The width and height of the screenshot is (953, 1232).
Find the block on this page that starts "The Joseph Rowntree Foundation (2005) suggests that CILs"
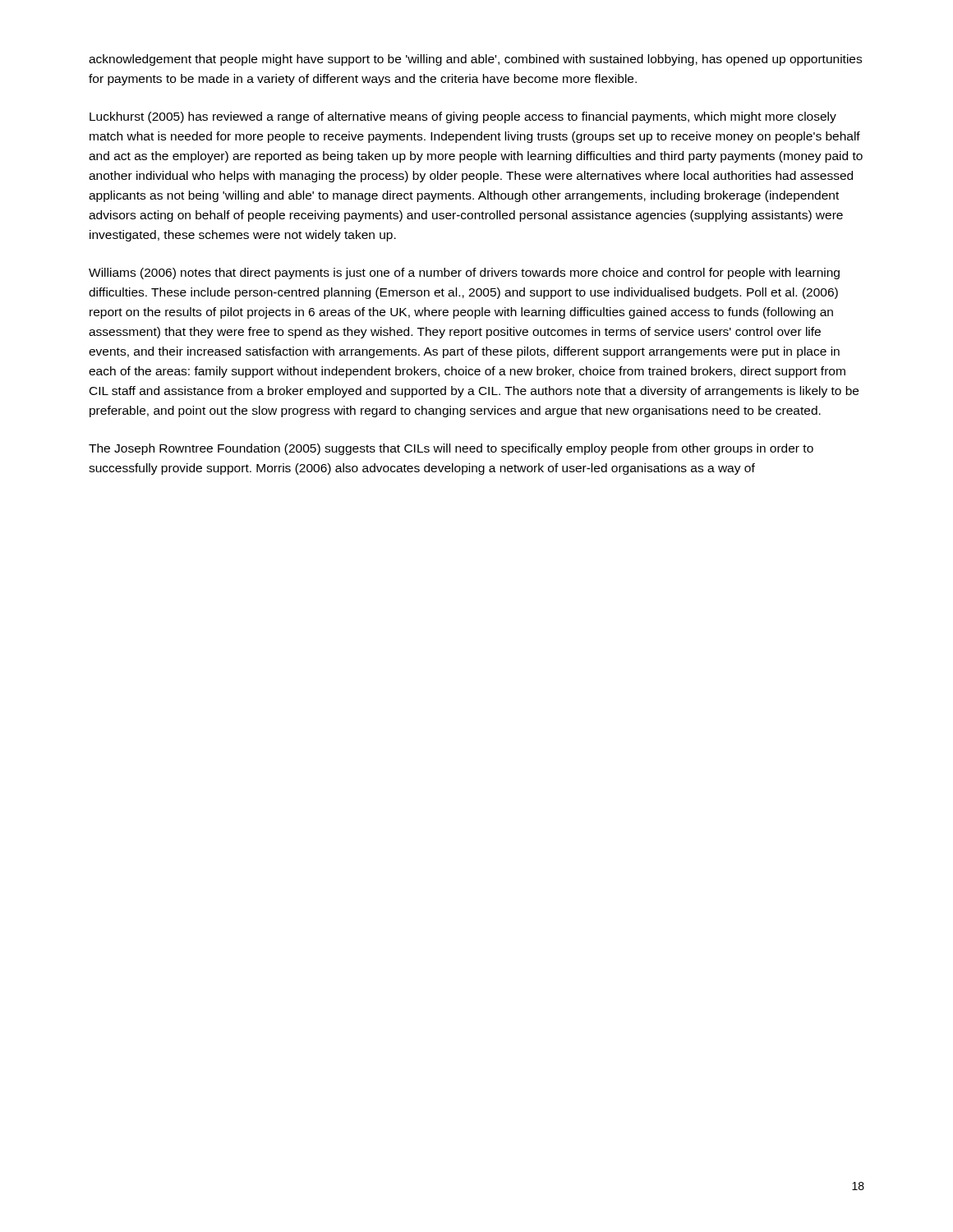point(451,458)
